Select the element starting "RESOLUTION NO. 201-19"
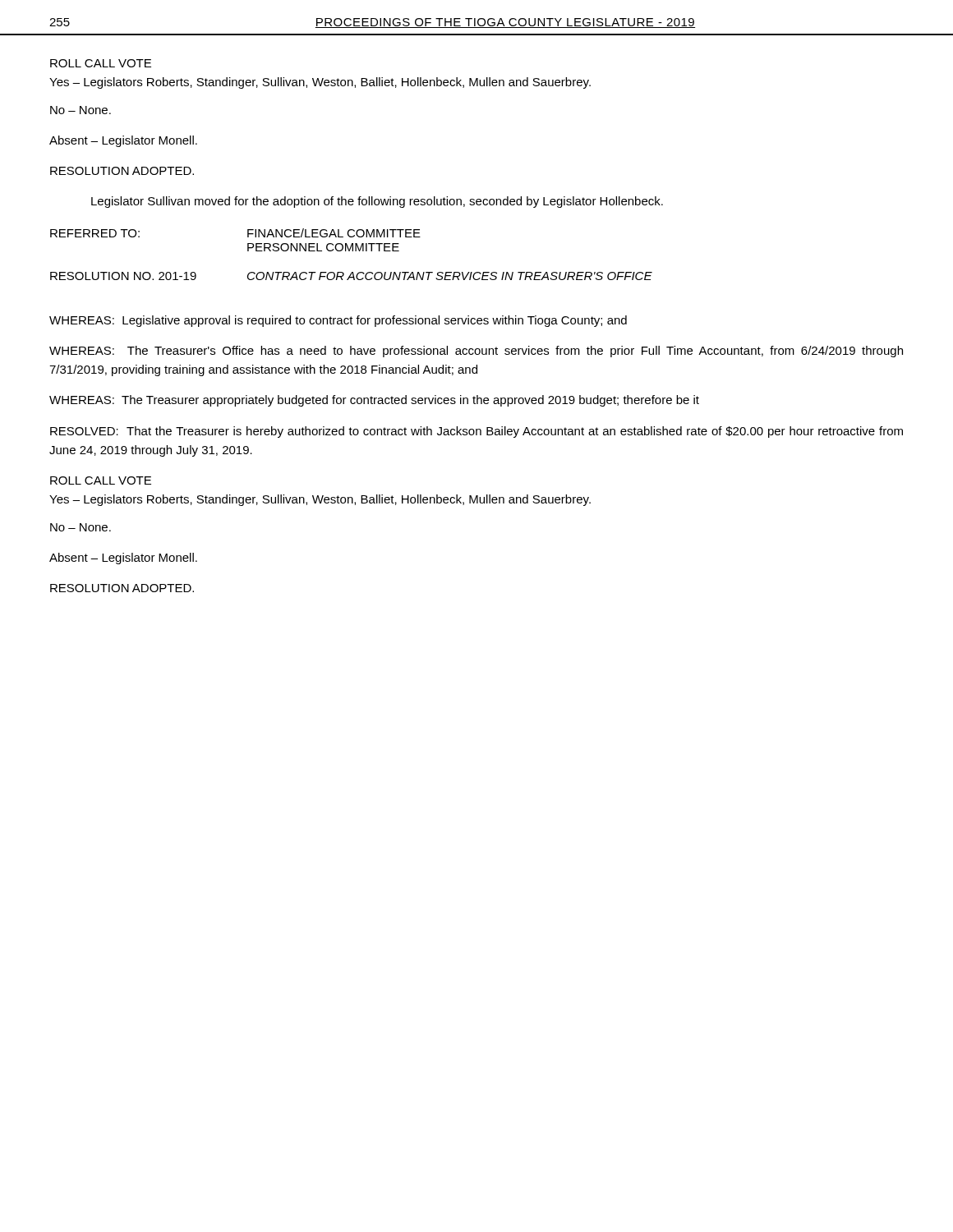Image resolution: width=953 pixels, height=1232 pixels. [x=123, y=275]
